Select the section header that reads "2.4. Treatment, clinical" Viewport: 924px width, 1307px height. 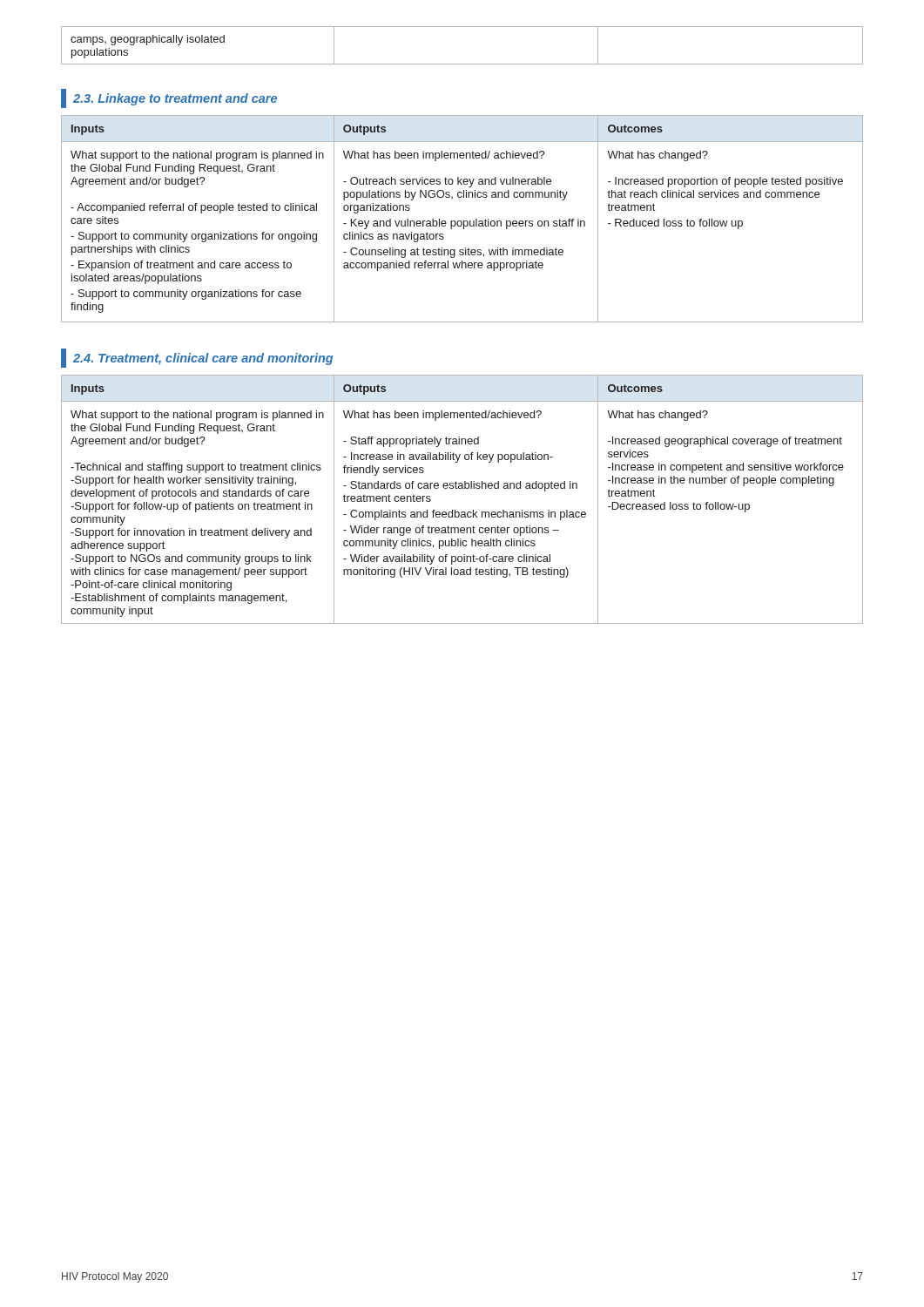coord(197,358)
